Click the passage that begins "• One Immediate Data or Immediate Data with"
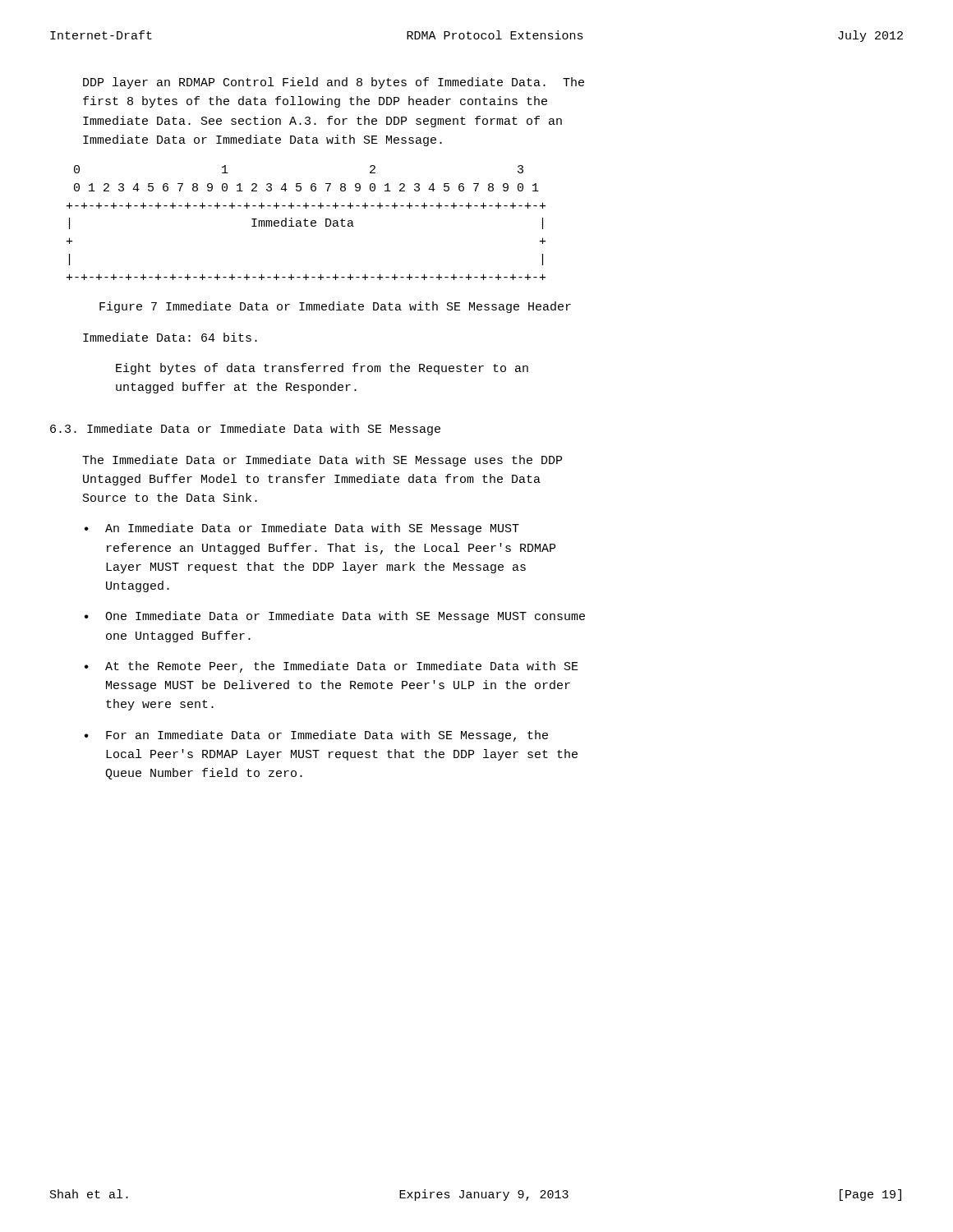Screen dimensions: 1232x953 pos(476,627)
